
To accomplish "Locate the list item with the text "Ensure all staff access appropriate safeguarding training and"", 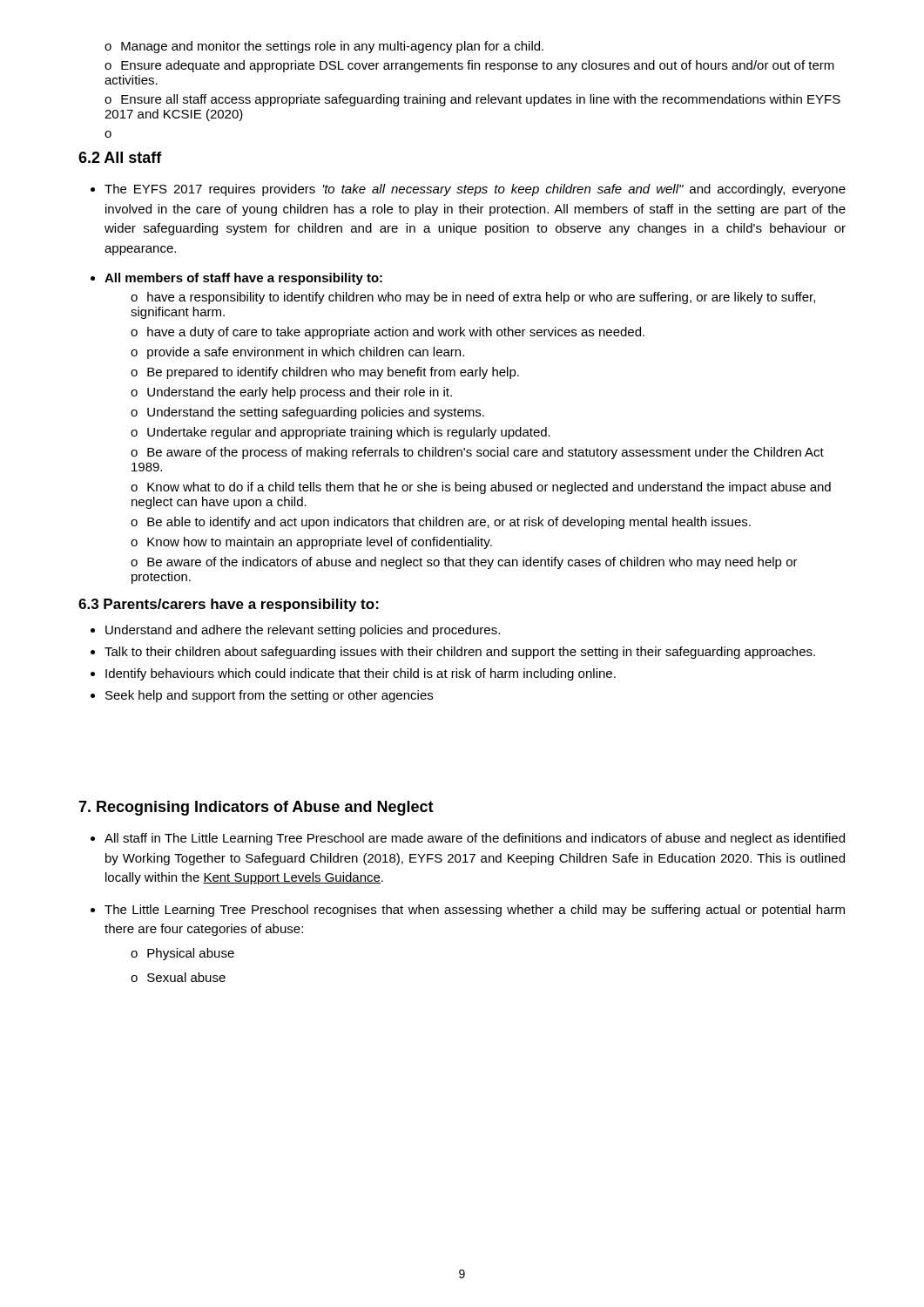I will pos(462,106).
